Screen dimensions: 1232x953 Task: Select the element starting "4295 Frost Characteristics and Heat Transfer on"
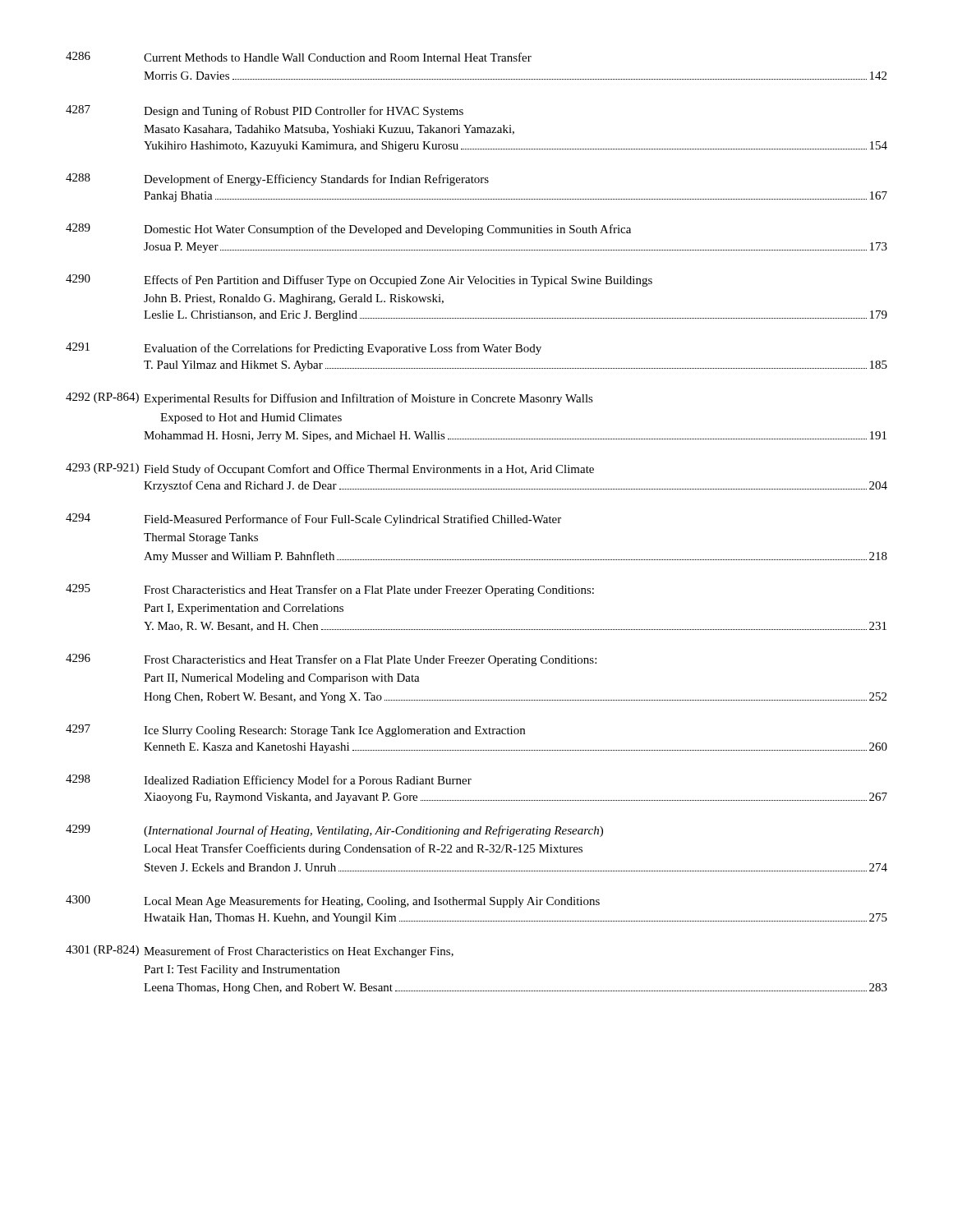[x=330, y=590]
